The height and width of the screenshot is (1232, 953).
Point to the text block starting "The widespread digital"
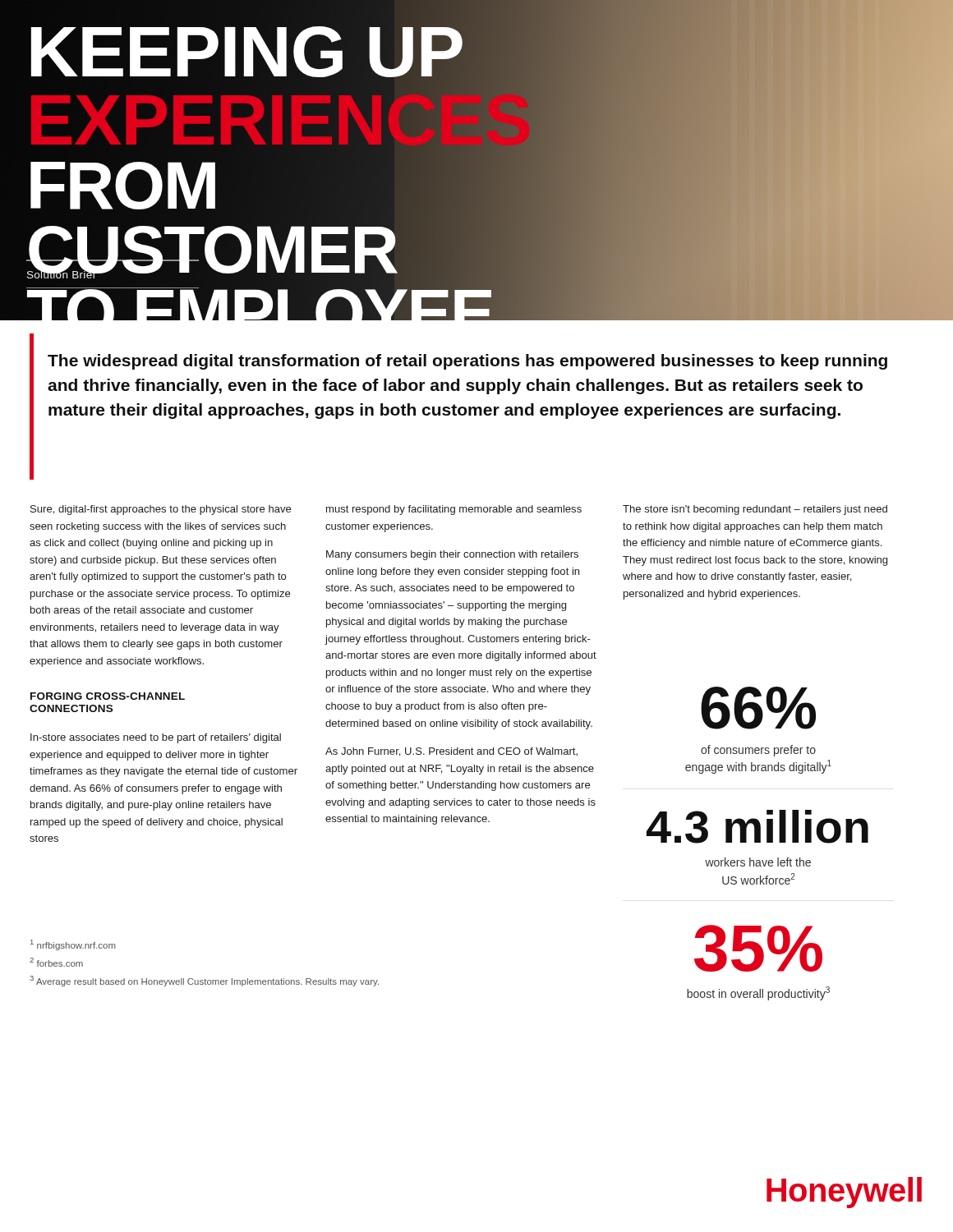point(476,385)
